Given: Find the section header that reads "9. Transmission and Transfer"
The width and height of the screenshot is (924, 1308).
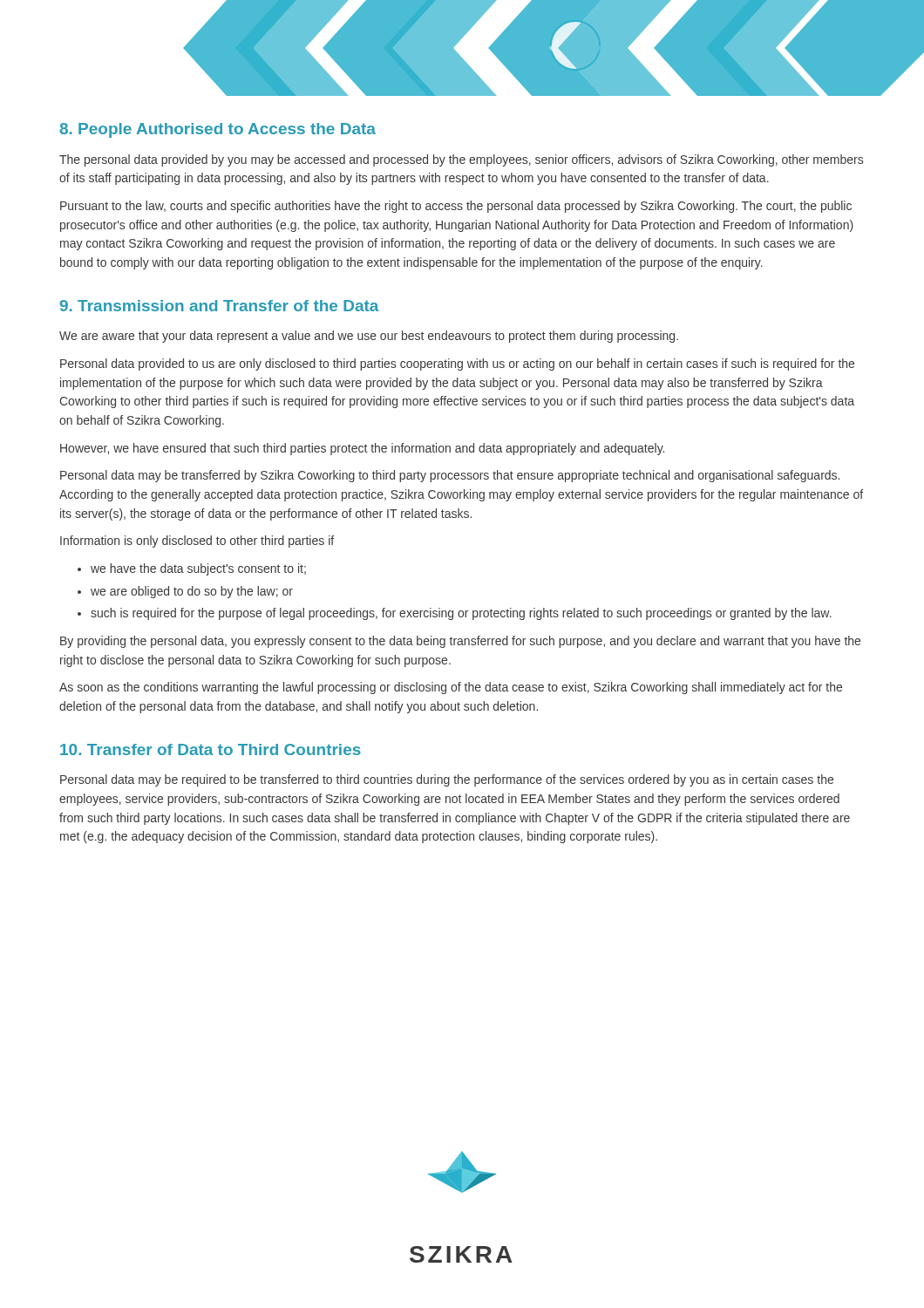Looking at the screenshot, I should pyautogui.click(x=219, y=305).
